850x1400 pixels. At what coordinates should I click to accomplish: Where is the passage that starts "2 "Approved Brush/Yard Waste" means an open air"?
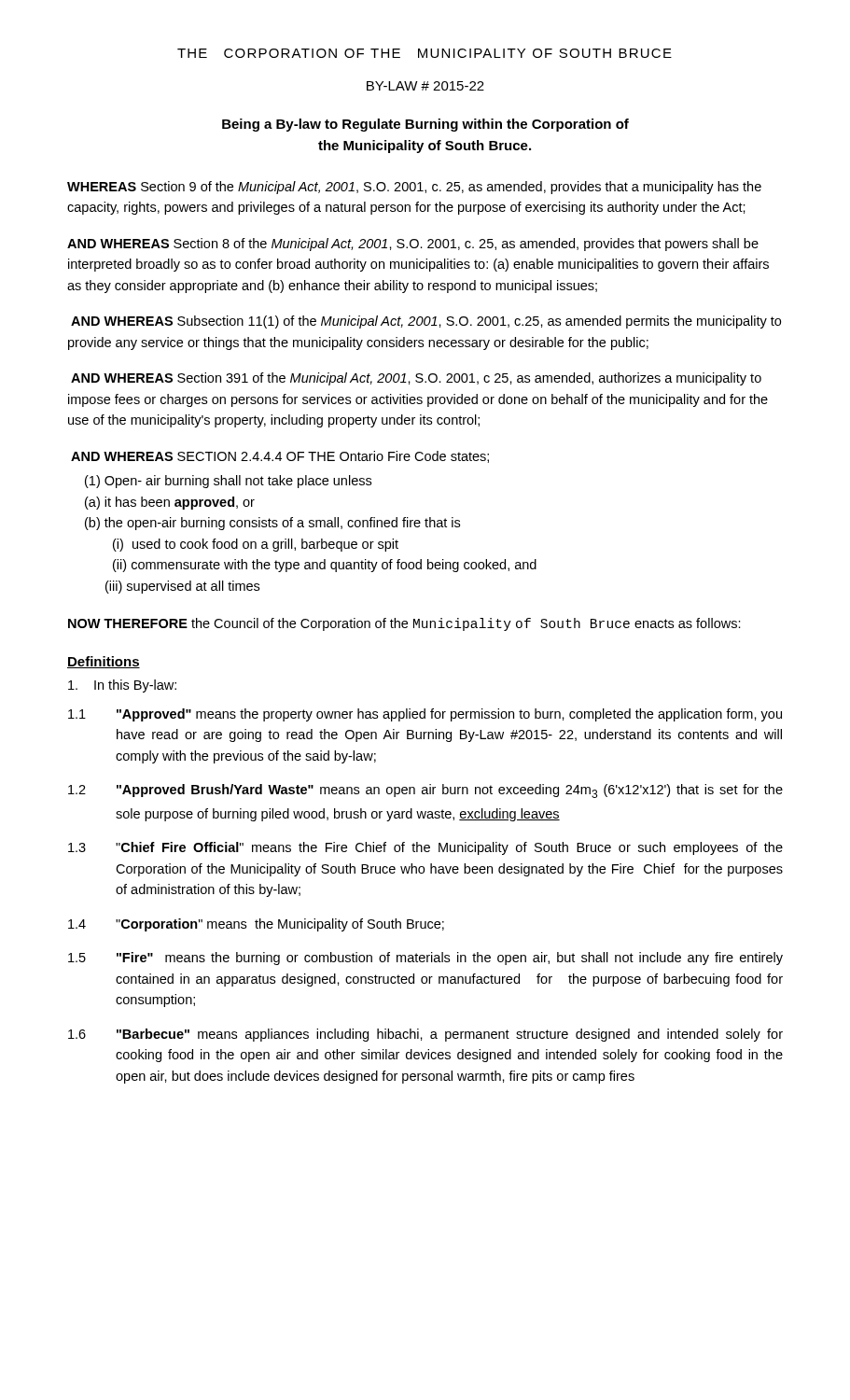[x=425, y=802]
